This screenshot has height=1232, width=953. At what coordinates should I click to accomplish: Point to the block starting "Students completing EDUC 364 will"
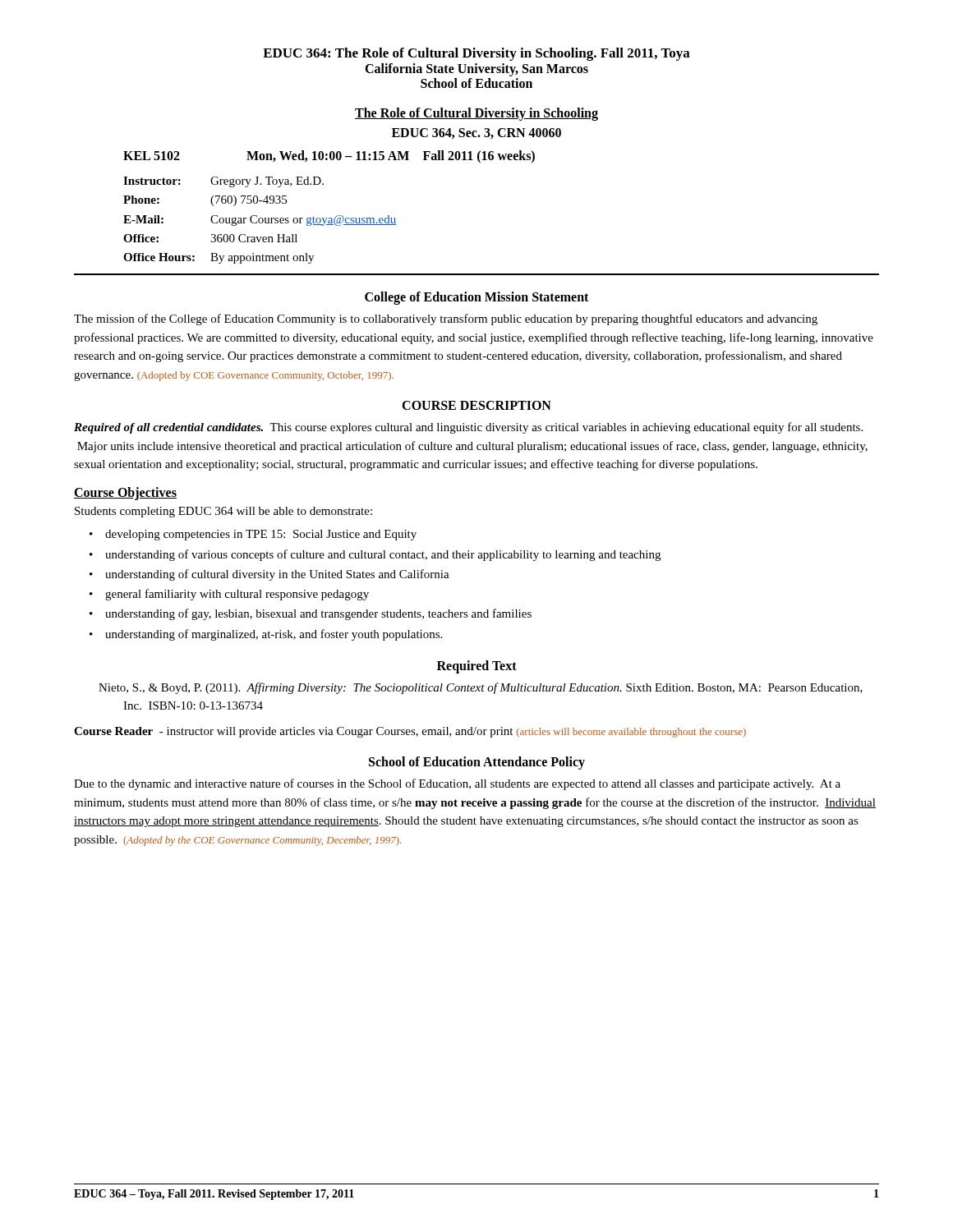click(224, 511)
